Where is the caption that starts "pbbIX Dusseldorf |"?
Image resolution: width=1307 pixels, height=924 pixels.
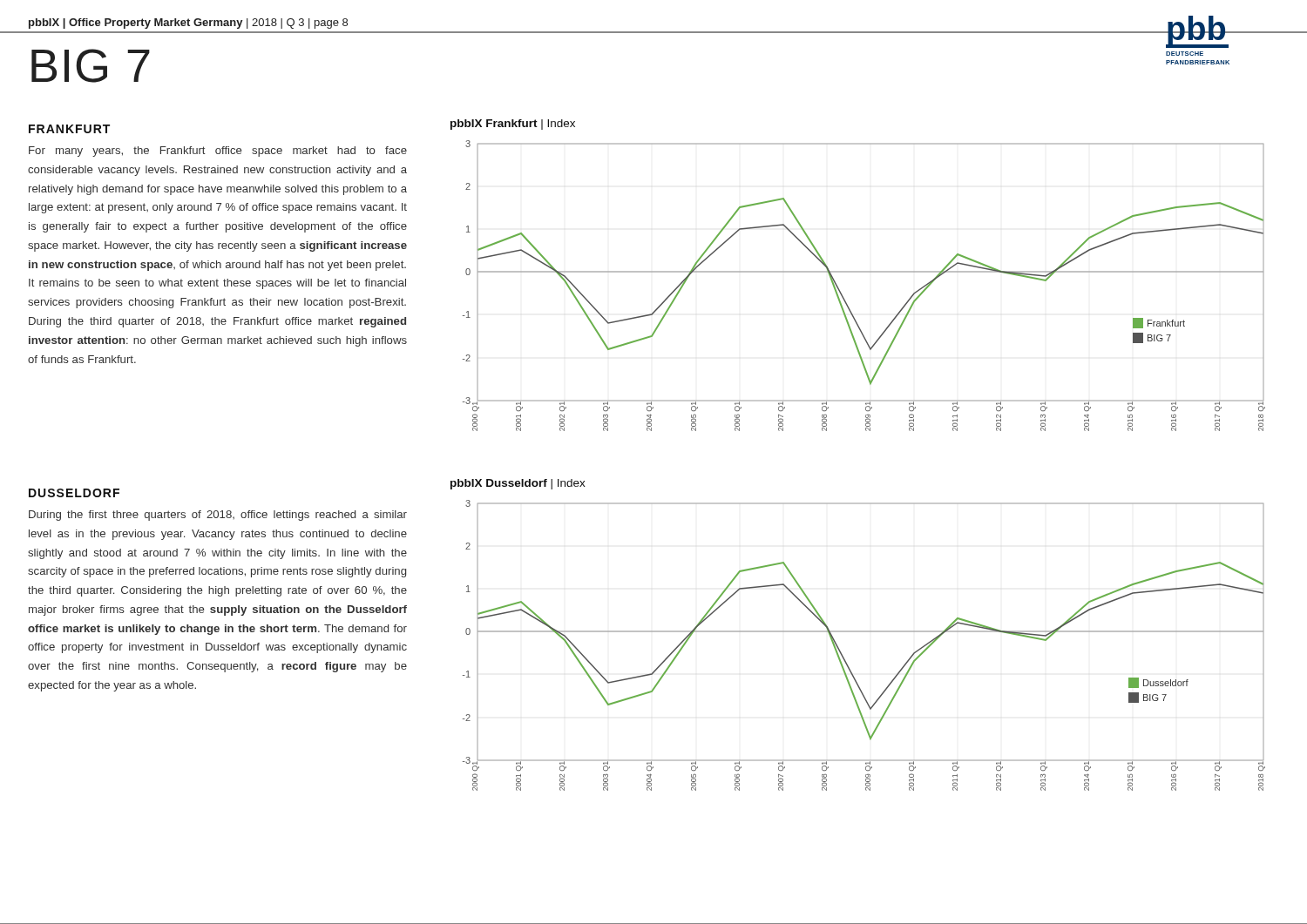coord(518,483)
